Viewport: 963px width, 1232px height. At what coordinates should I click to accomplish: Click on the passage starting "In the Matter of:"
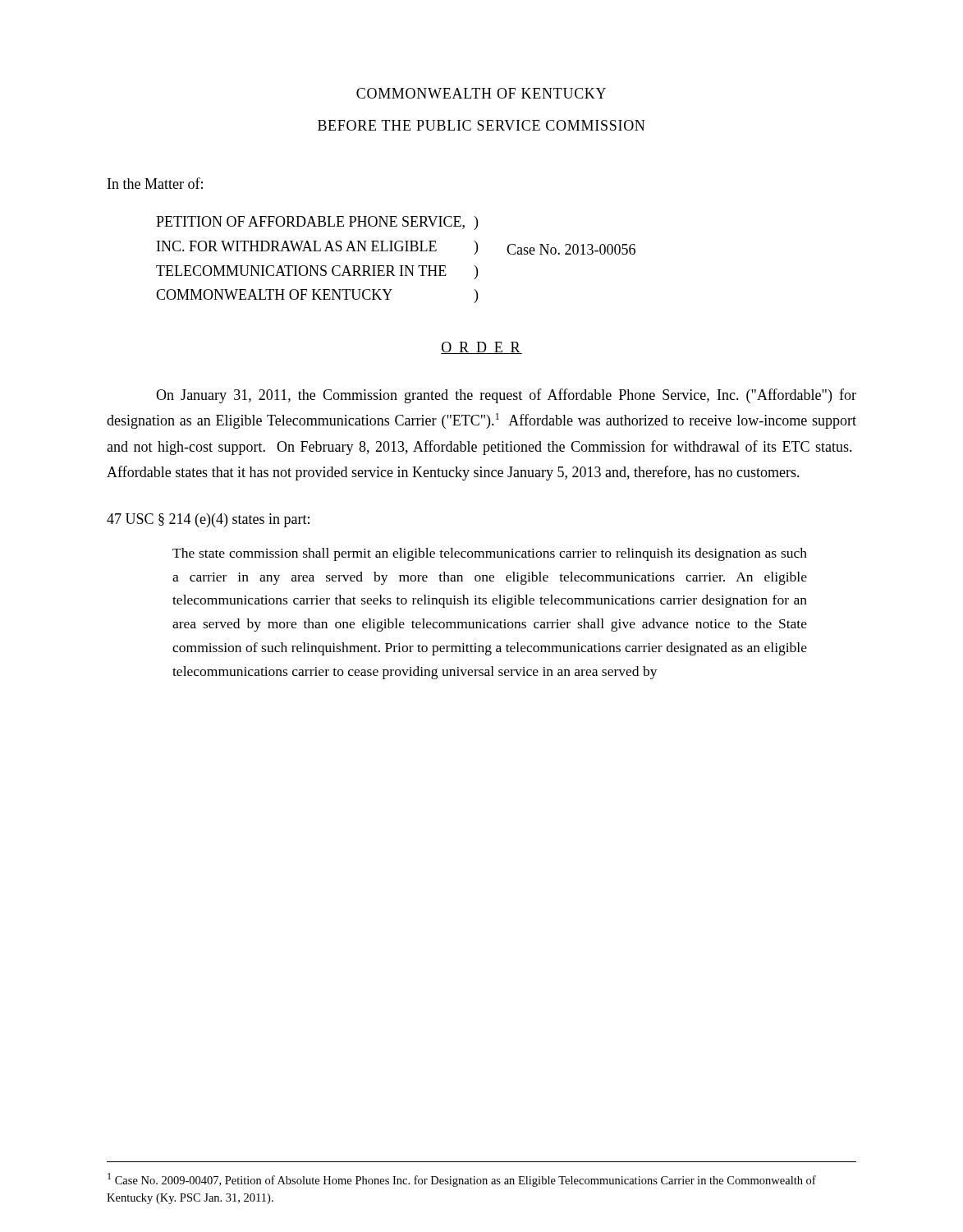tap(155, 184)
